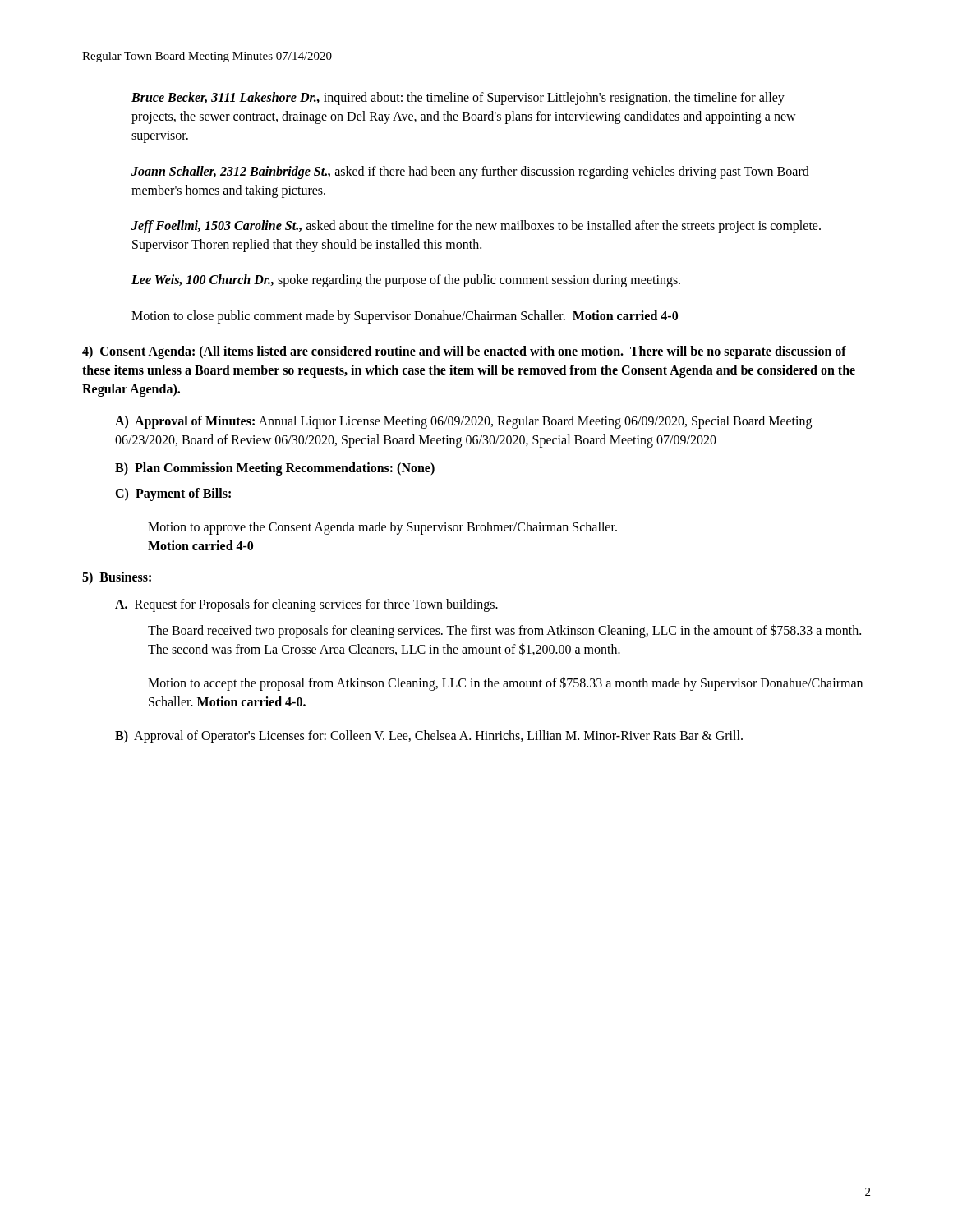The width and height of the screenshot is (953, 1232).
Task: Click on the region starting "Lee Weis, 100 Church Dr., spoke"
Action: coord(476,280)
